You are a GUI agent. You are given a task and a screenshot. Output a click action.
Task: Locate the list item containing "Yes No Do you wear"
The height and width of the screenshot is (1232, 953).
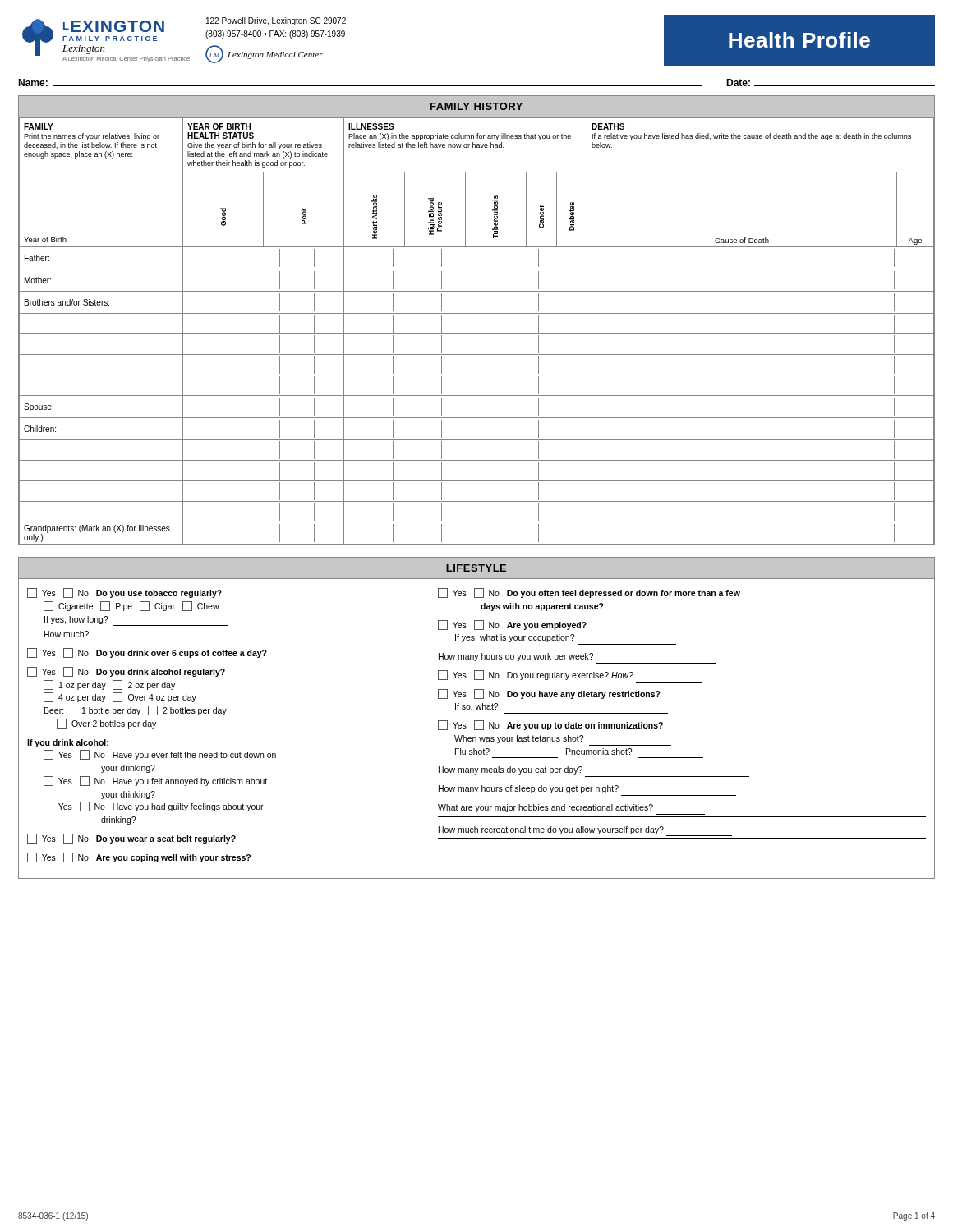[x=131, y=838]
